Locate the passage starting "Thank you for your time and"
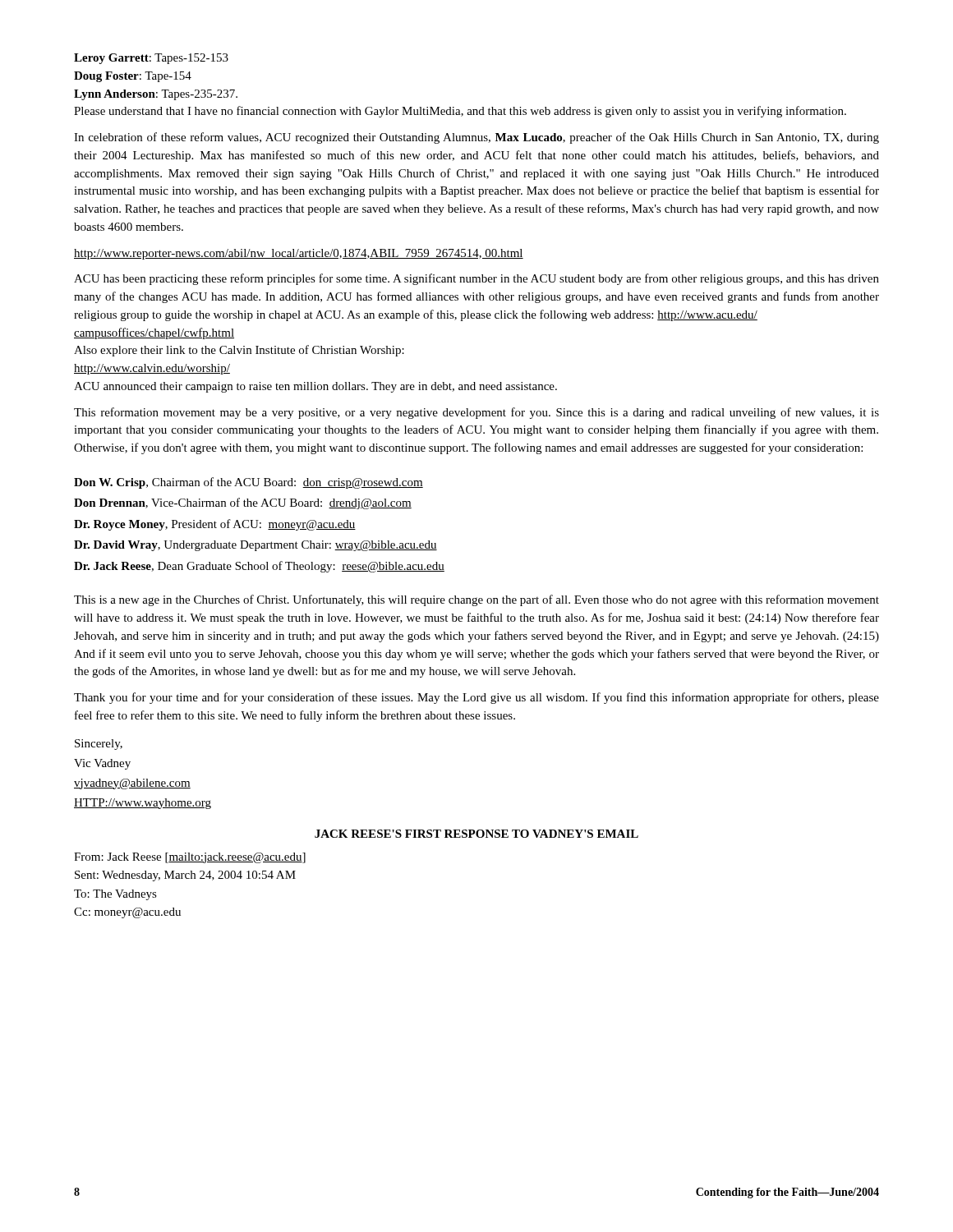953x1232 pixels. [476, 706]
